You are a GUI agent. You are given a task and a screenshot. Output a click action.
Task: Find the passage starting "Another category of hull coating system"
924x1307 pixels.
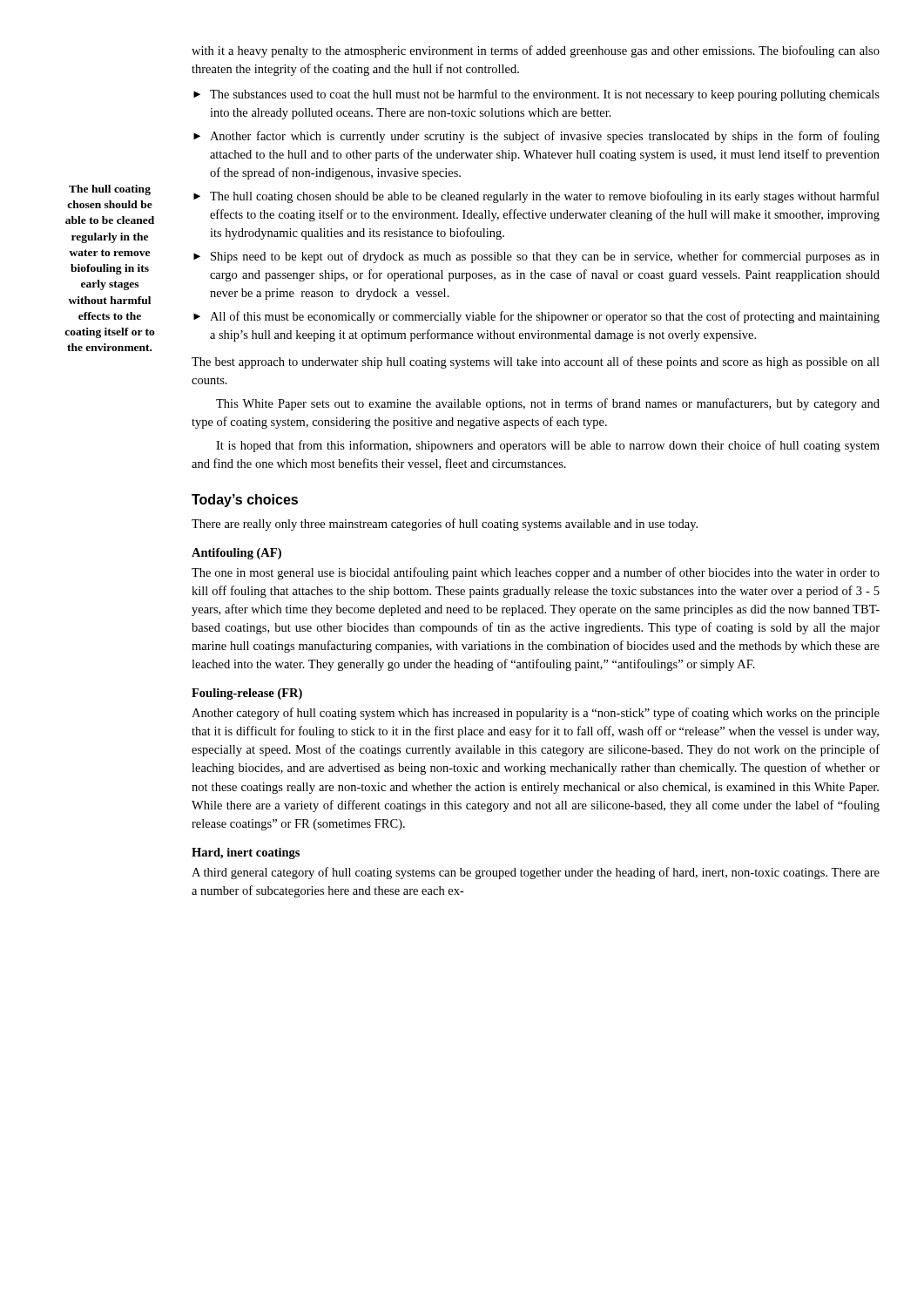(x=536, y=768)
